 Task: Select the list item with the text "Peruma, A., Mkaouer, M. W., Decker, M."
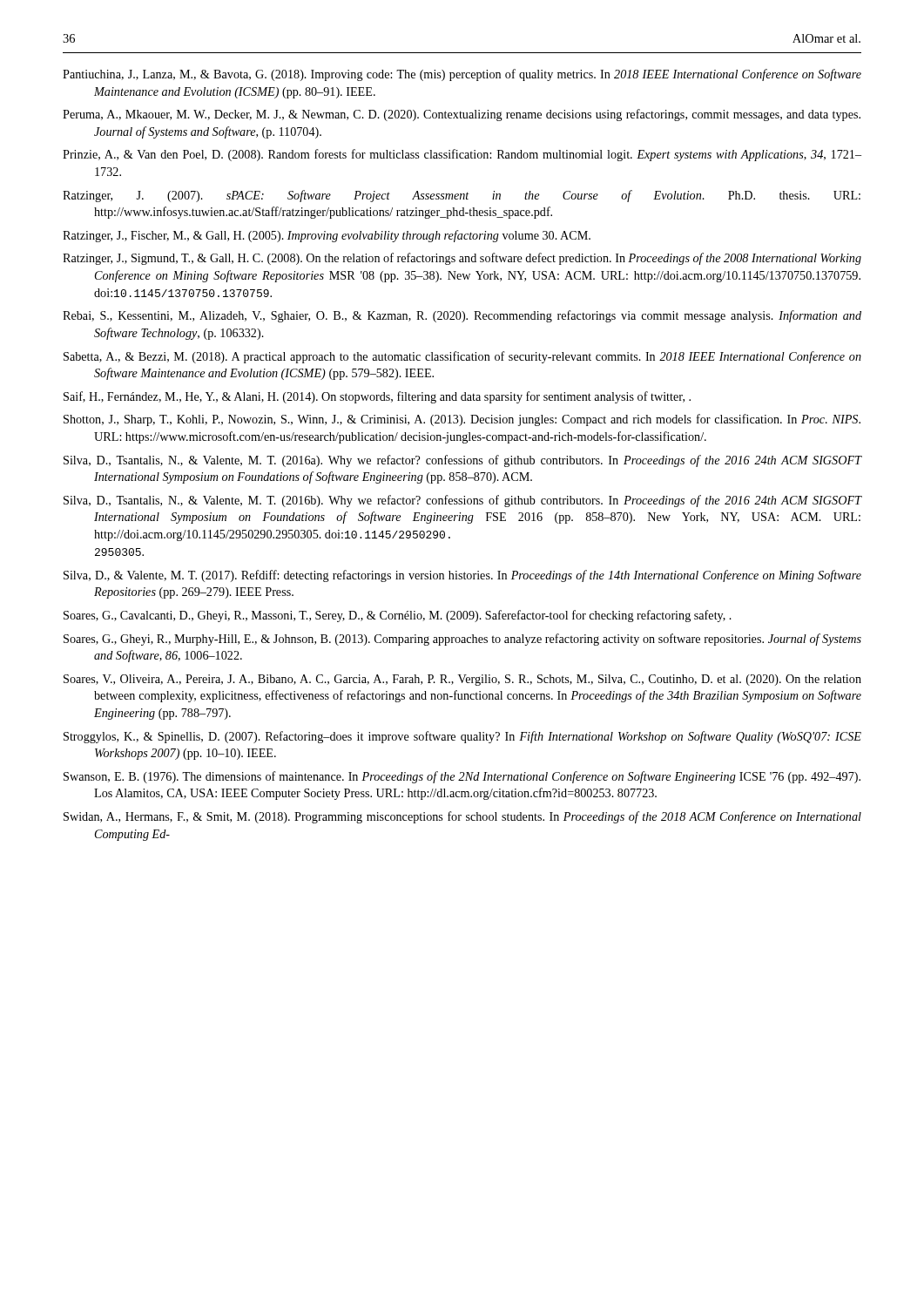coord(462,123)
